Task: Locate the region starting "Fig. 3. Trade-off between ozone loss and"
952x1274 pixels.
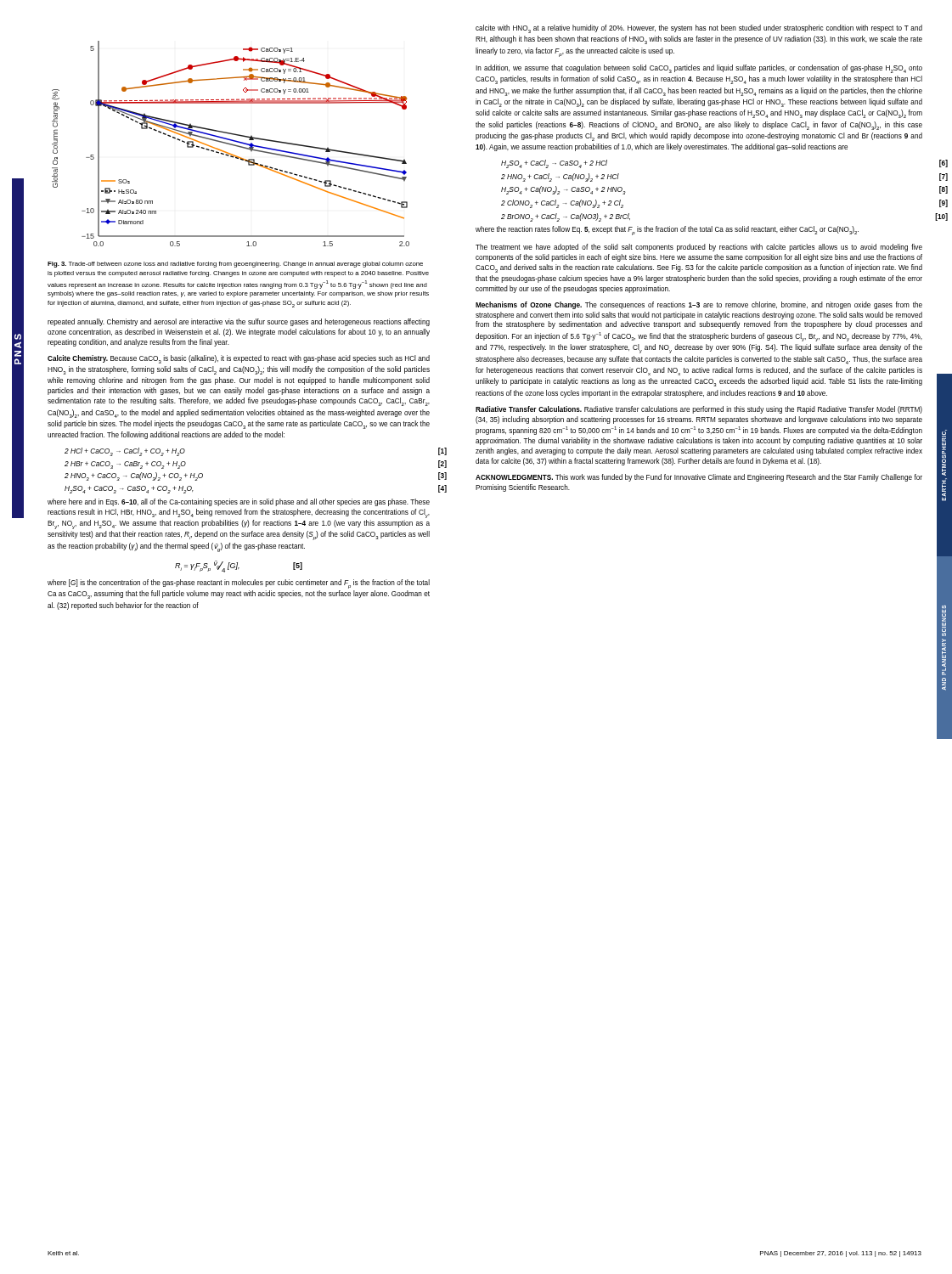Action: click(x=238, y=284)
